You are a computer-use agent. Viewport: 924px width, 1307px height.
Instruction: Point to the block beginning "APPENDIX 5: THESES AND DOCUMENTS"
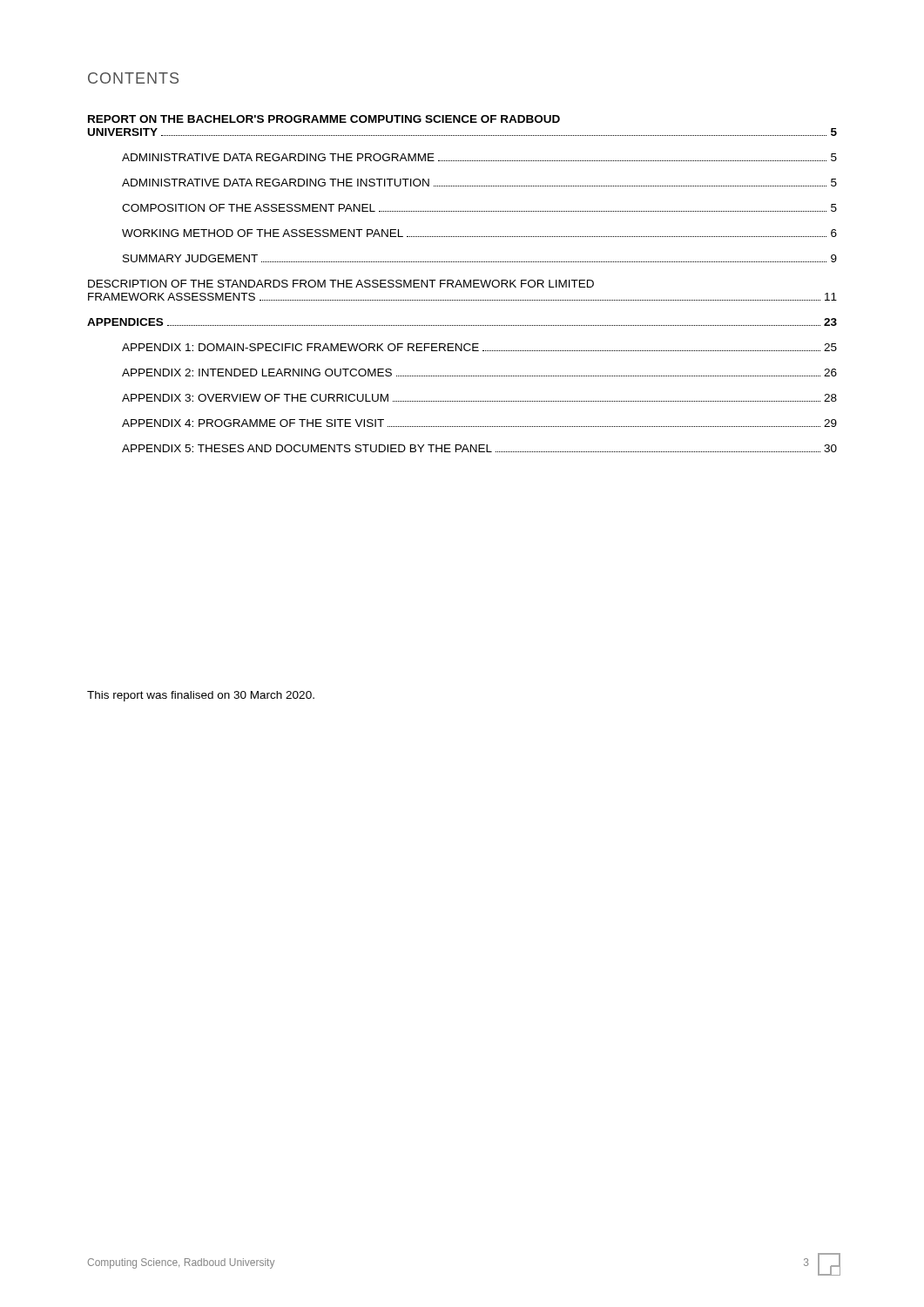point(479,448)
